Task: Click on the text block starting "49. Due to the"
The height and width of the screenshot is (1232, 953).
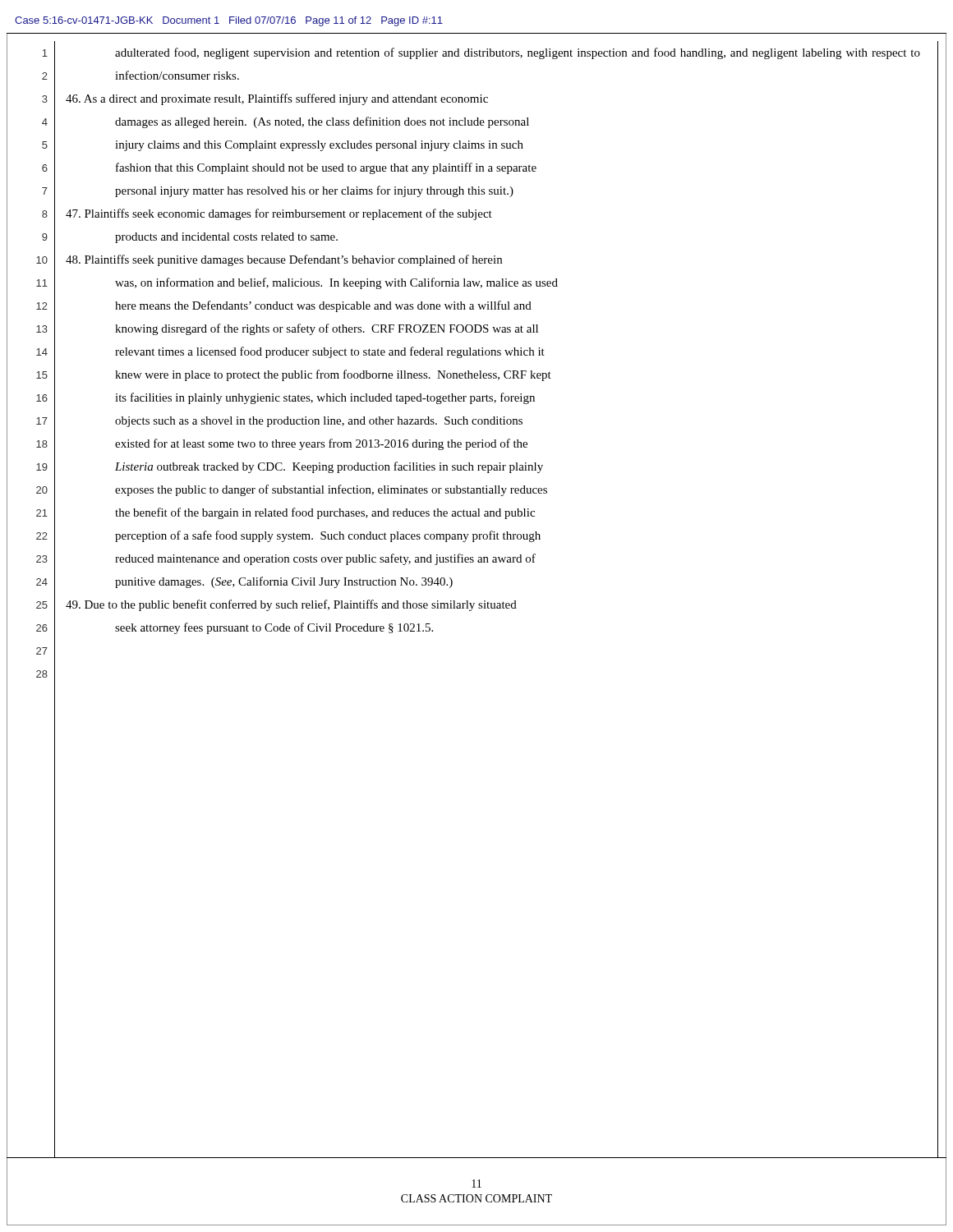Action: 493,618
